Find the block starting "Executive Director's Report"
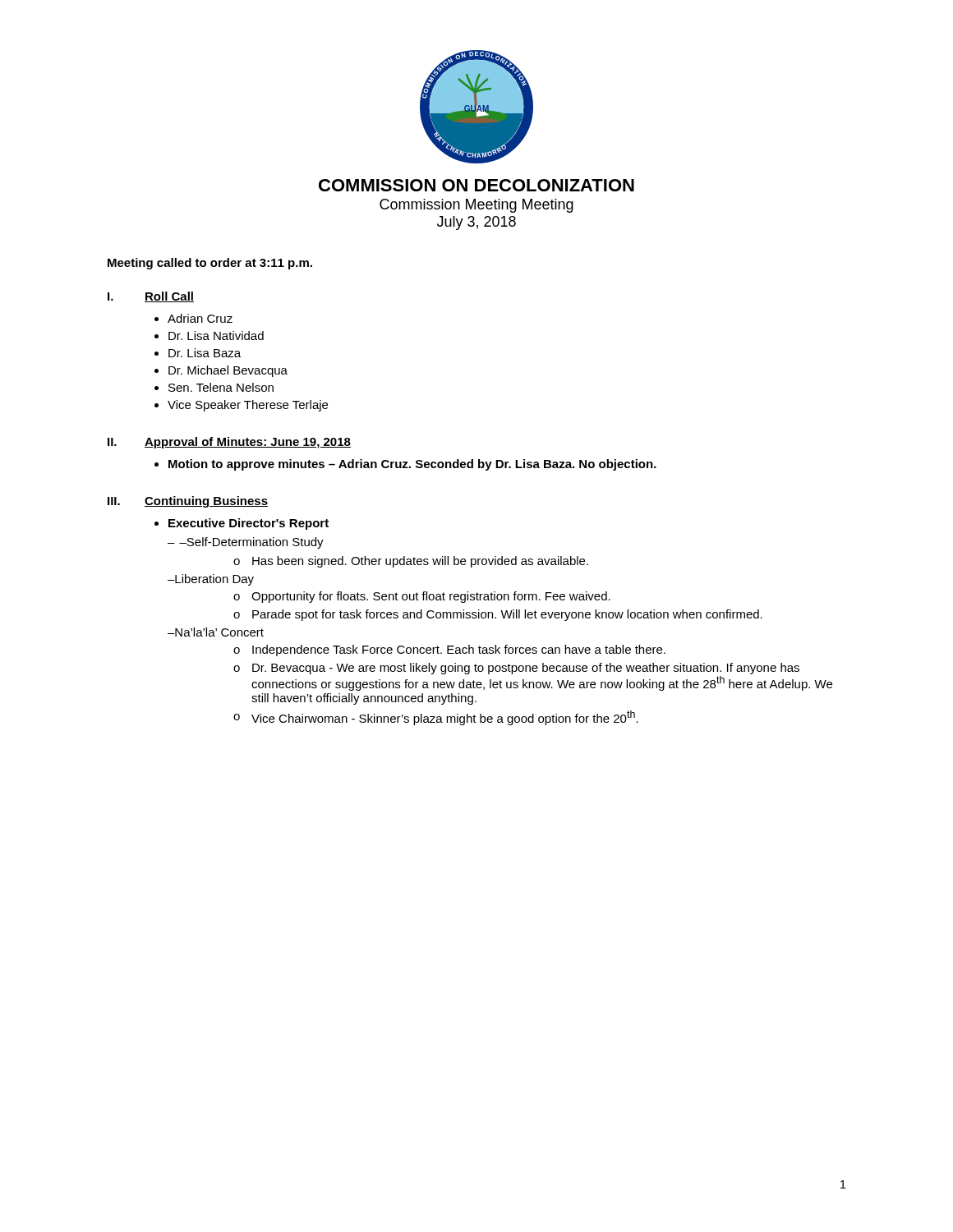953x1232 pixels. point(507,621)
